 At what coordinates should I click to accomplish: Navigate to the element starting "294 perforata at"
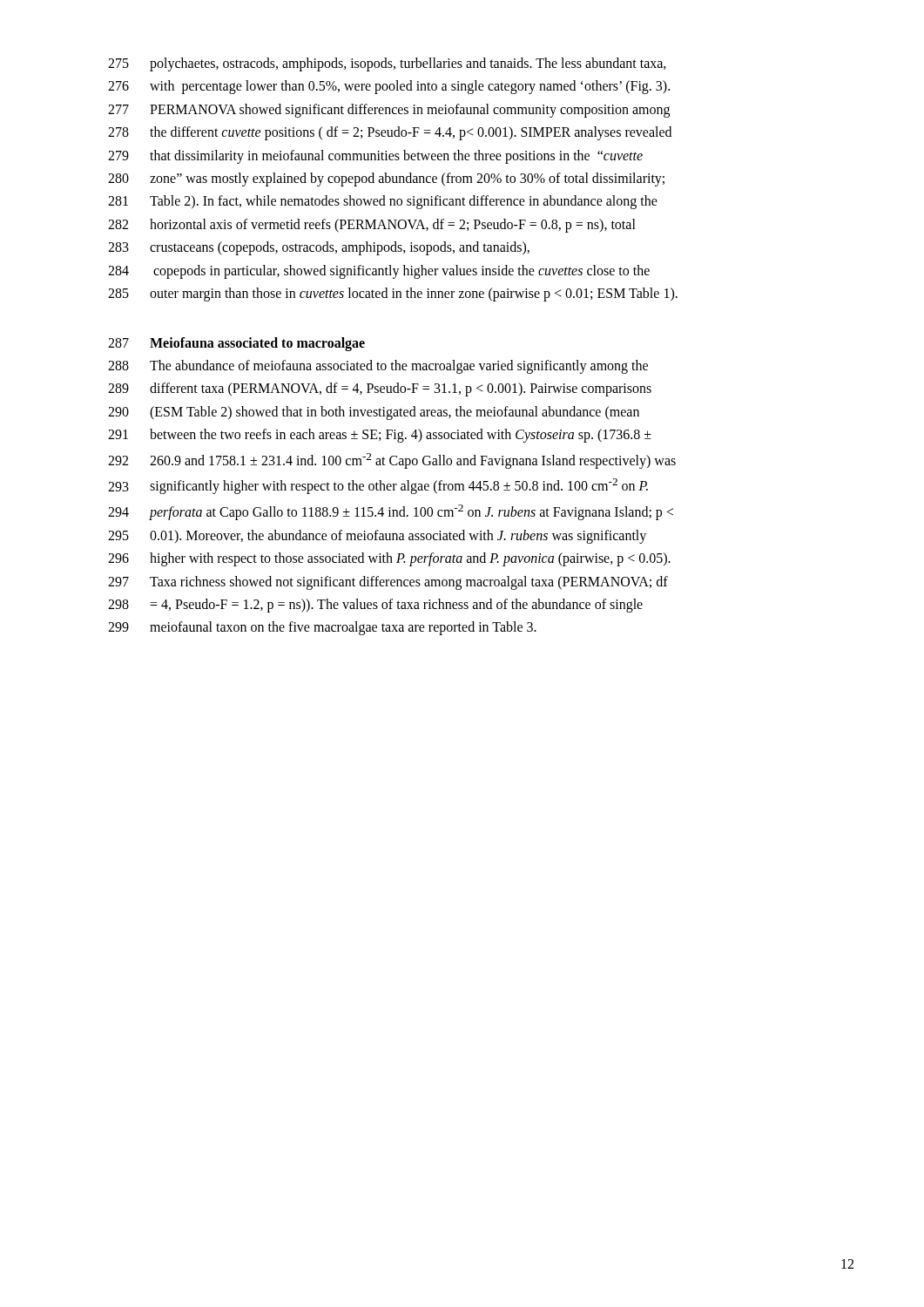[471, 511]
